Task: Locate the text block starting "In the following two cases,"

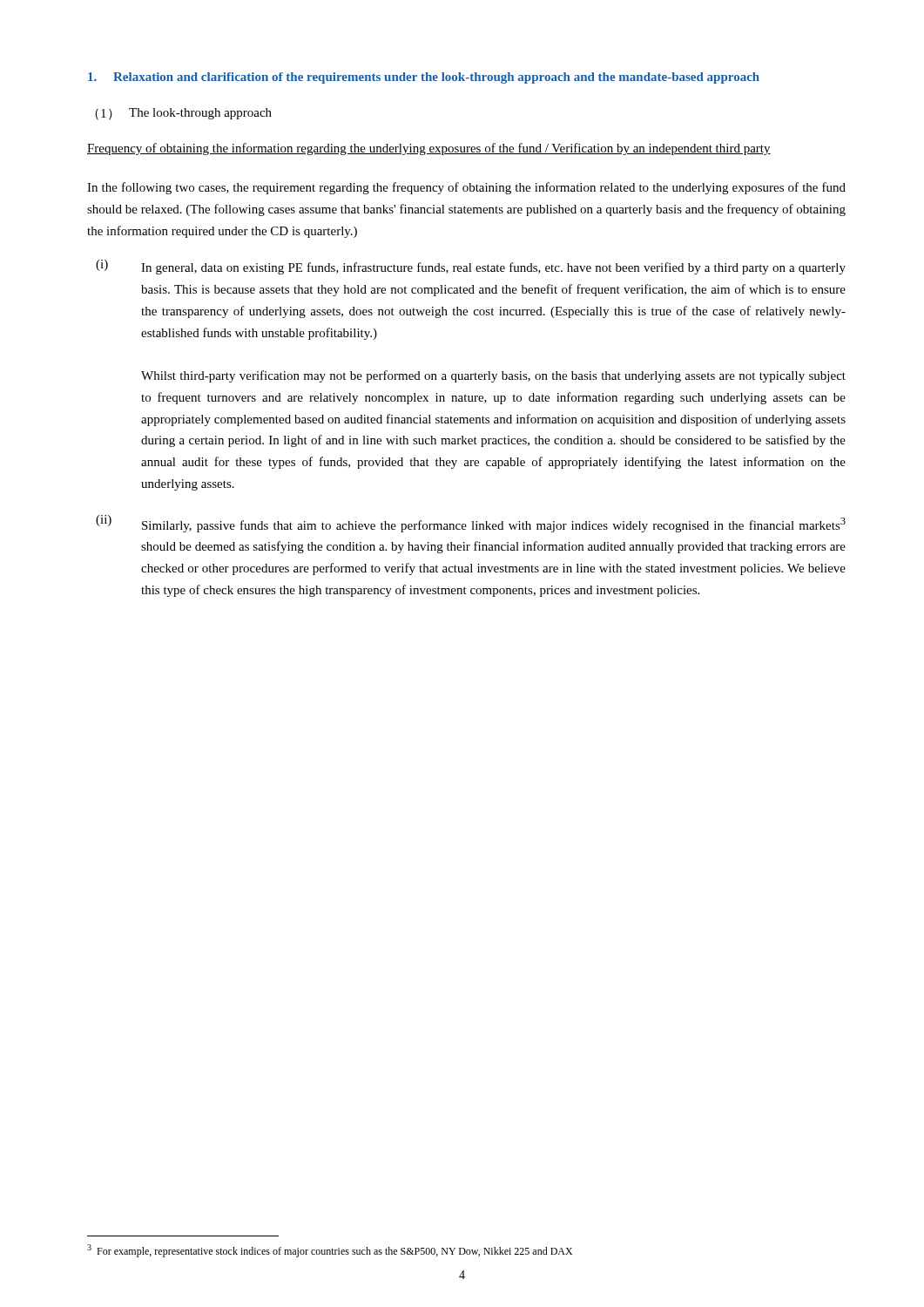Action: pyautogui.click(x=466, y=209)
